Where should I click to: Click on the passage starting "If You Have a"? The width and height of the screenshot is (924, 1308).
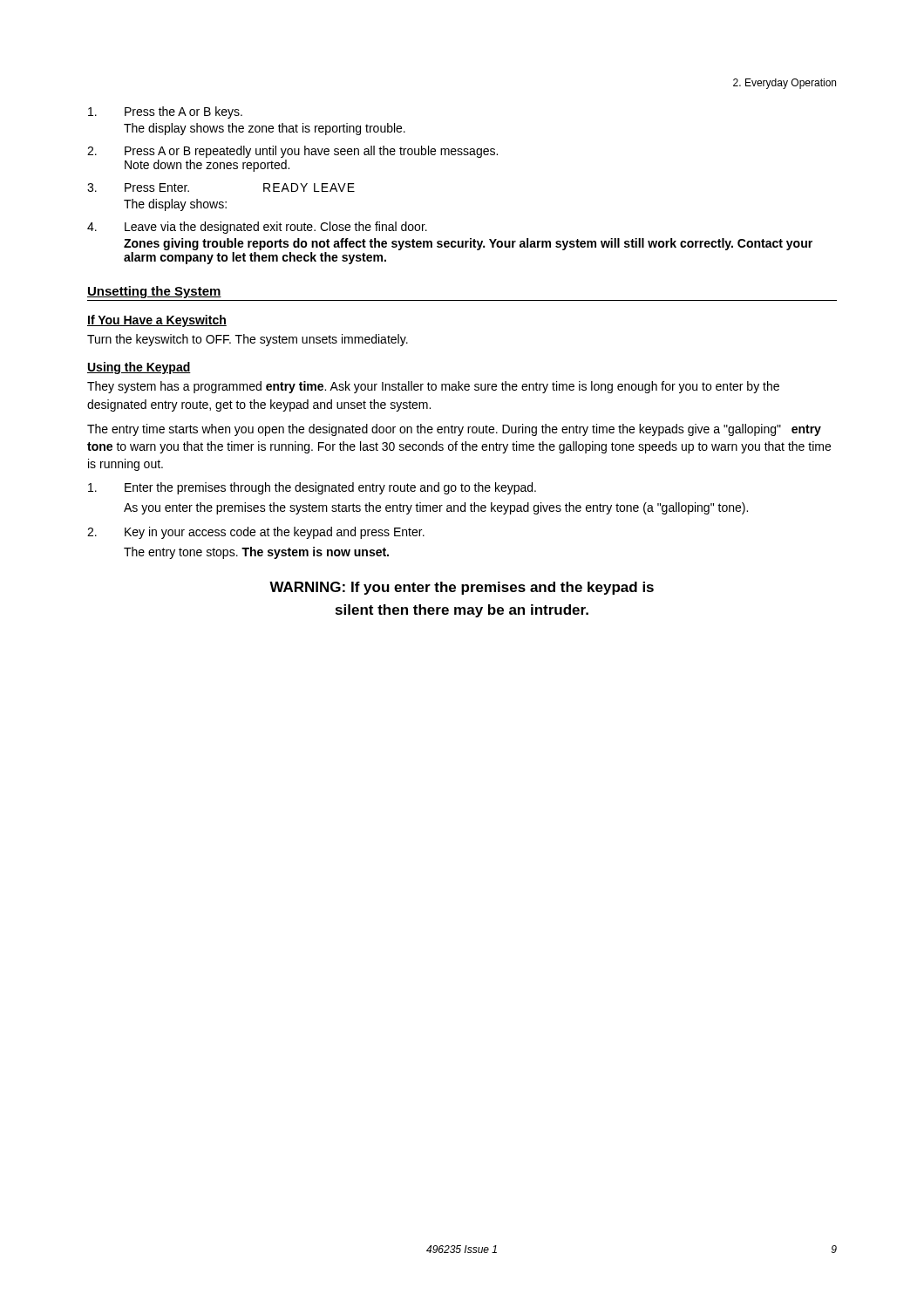tap(157, 320)
